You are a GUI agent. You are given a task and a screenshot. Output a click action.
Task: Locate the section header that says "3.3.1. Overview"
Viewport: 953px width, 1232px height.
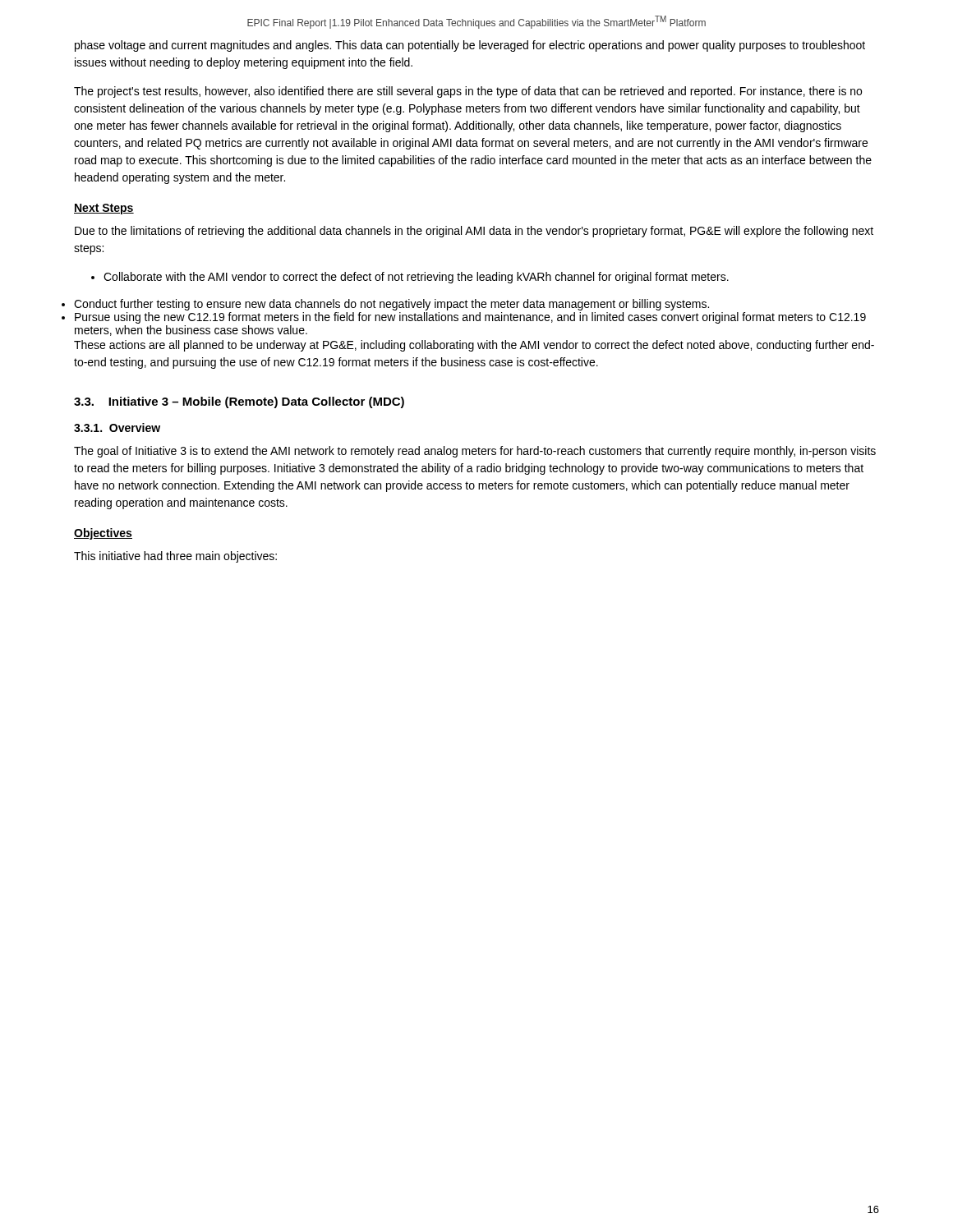pyautogui.click(x=117, y=428)
